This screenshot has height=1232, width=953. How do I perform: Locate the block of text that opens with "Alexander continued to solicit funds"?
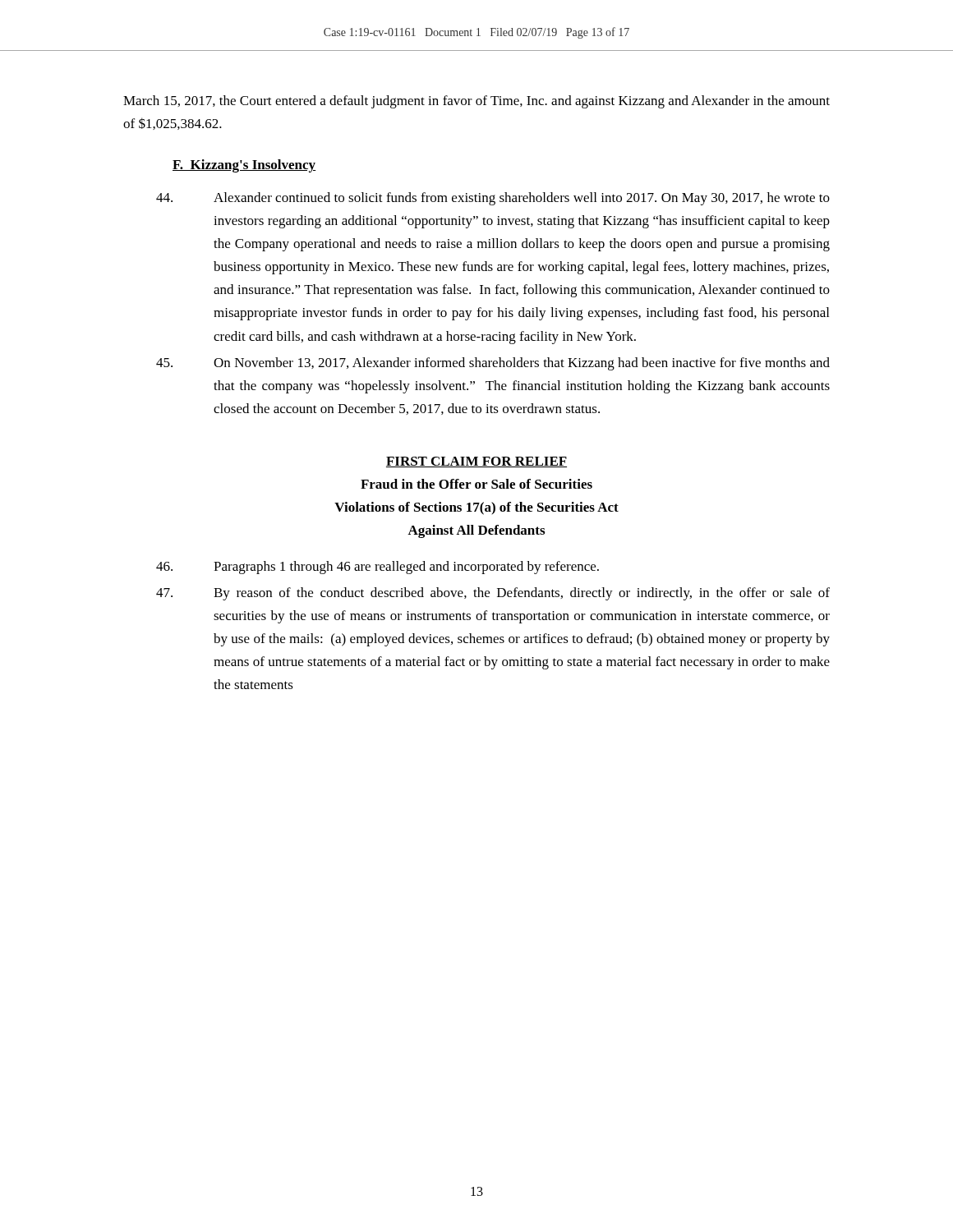click(476, 267)
